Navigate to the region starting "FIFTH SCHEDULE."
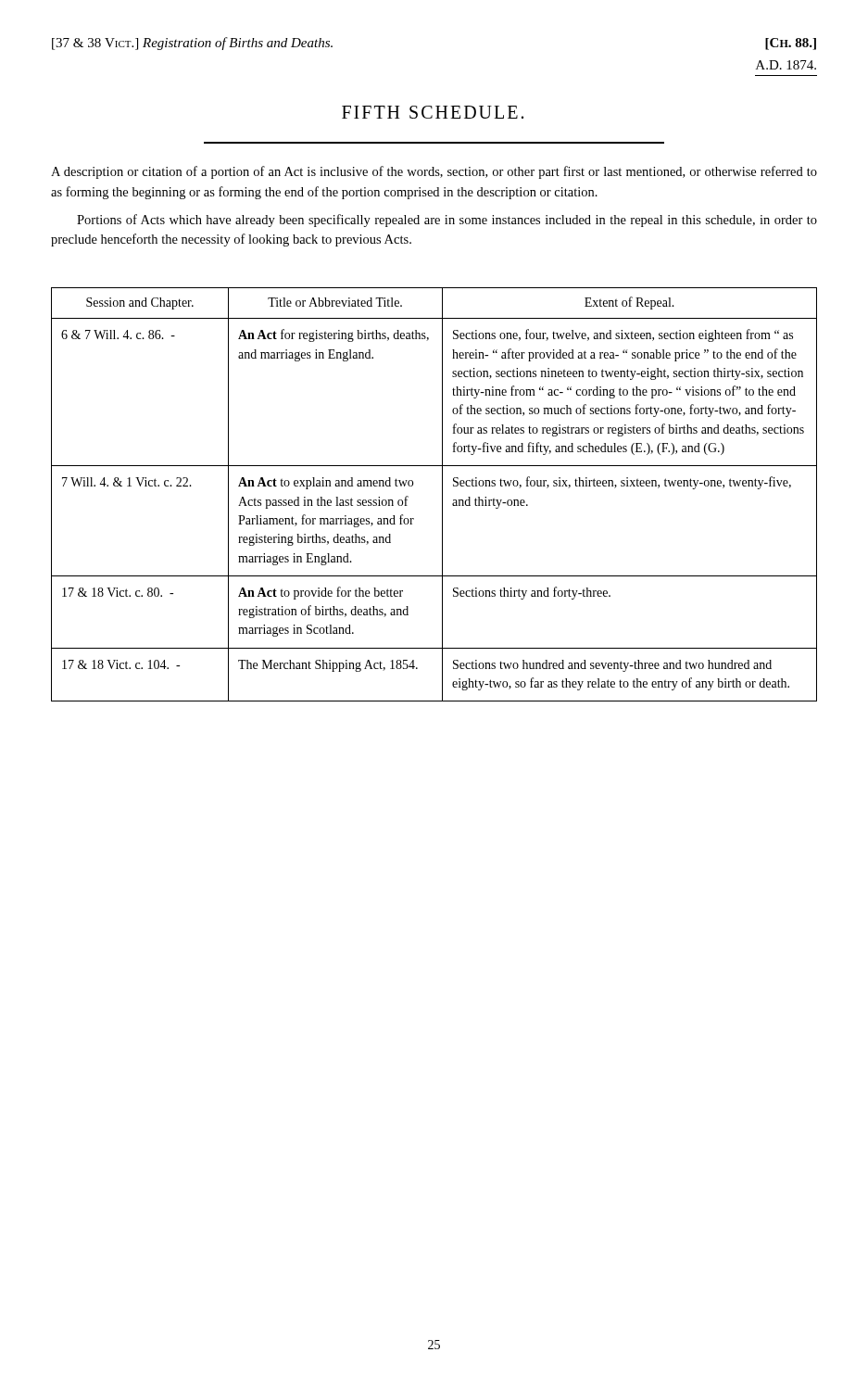Viewport: 868px width, 1390px height. [434, 112]
